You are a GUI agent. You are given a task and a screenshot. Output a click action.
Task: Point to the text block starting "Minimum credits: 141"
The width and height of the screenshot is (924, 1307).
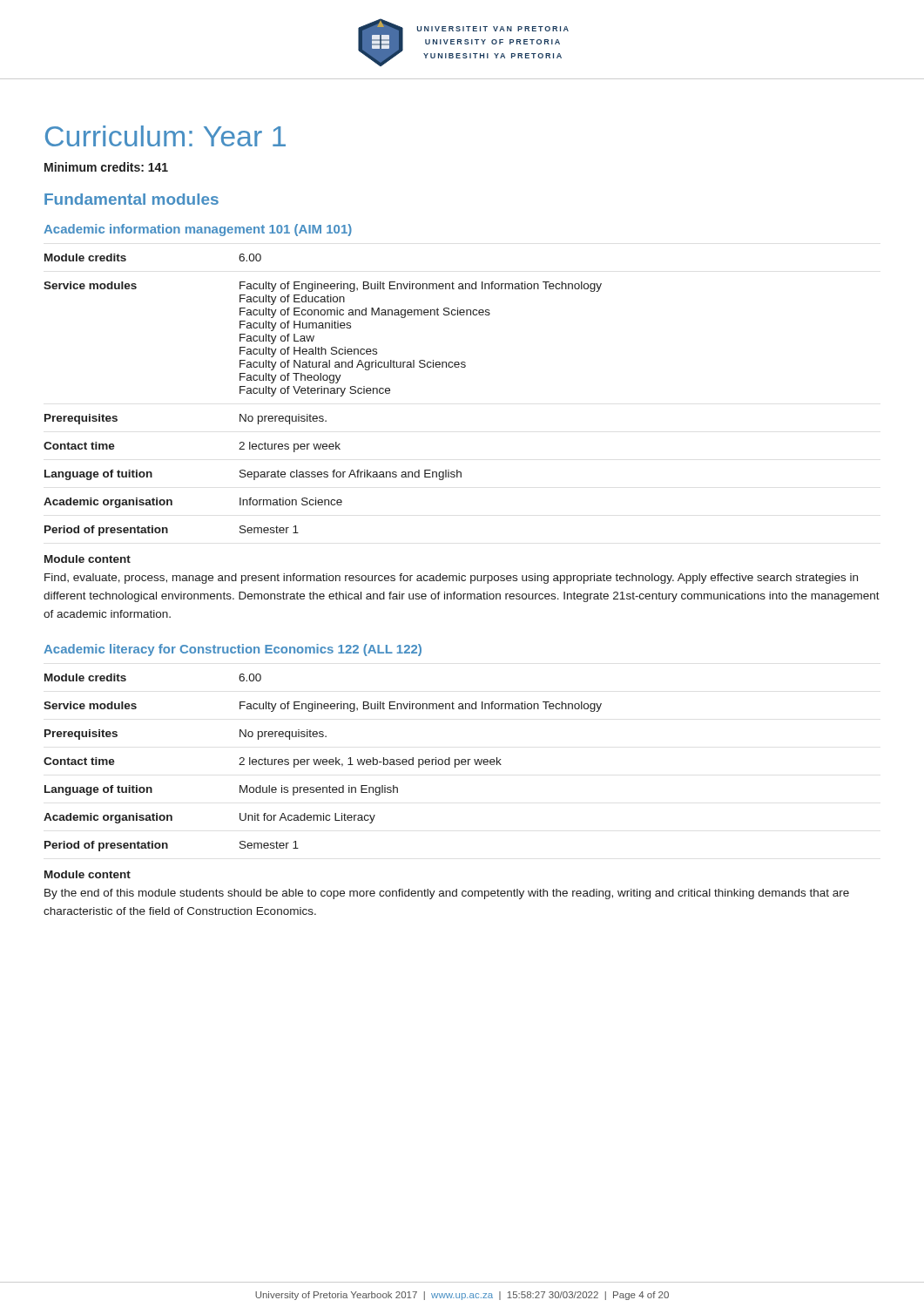coord(106,167)
